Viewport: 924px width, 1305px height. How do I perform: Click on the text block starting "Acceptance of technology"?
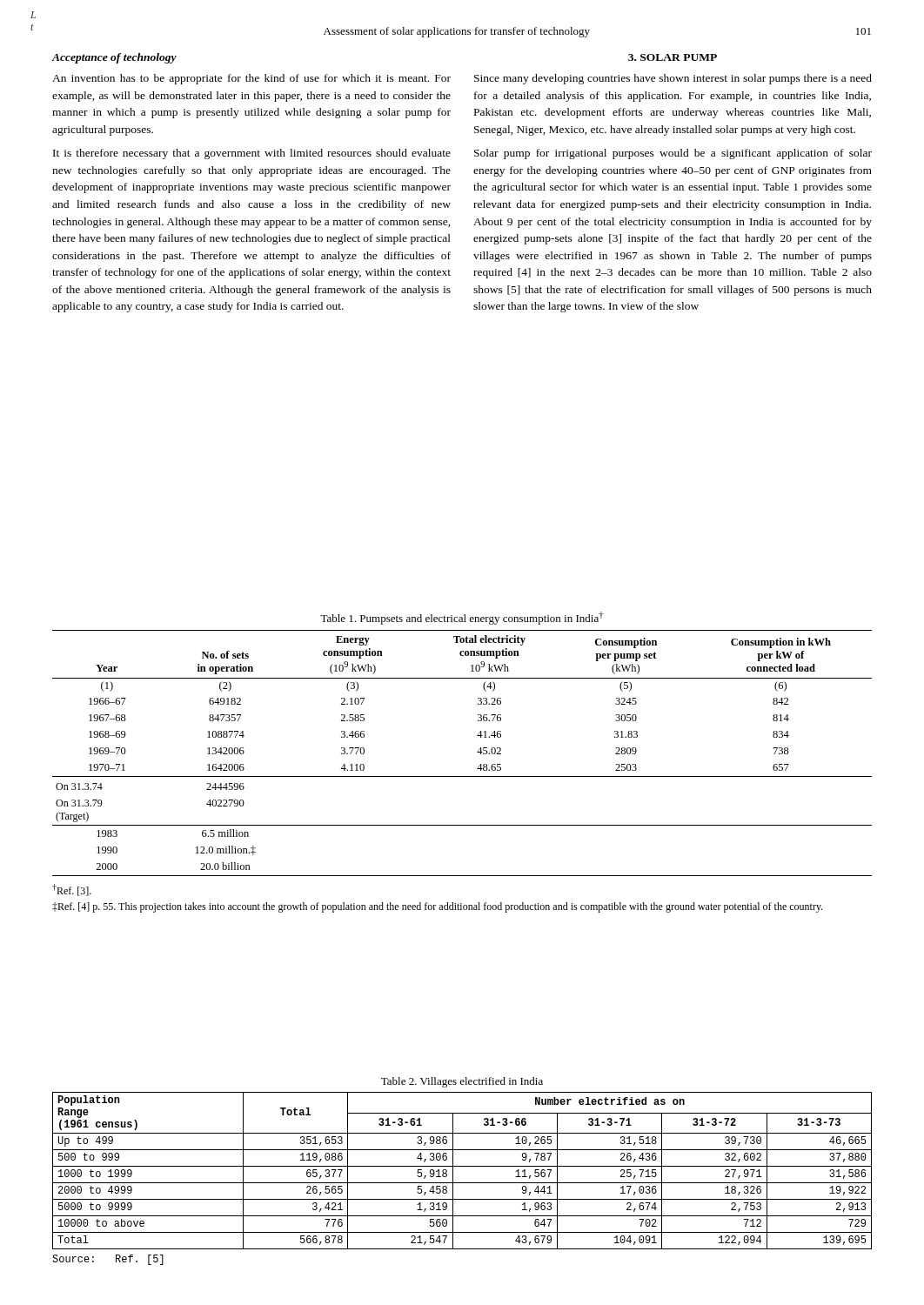pos(114,57)
